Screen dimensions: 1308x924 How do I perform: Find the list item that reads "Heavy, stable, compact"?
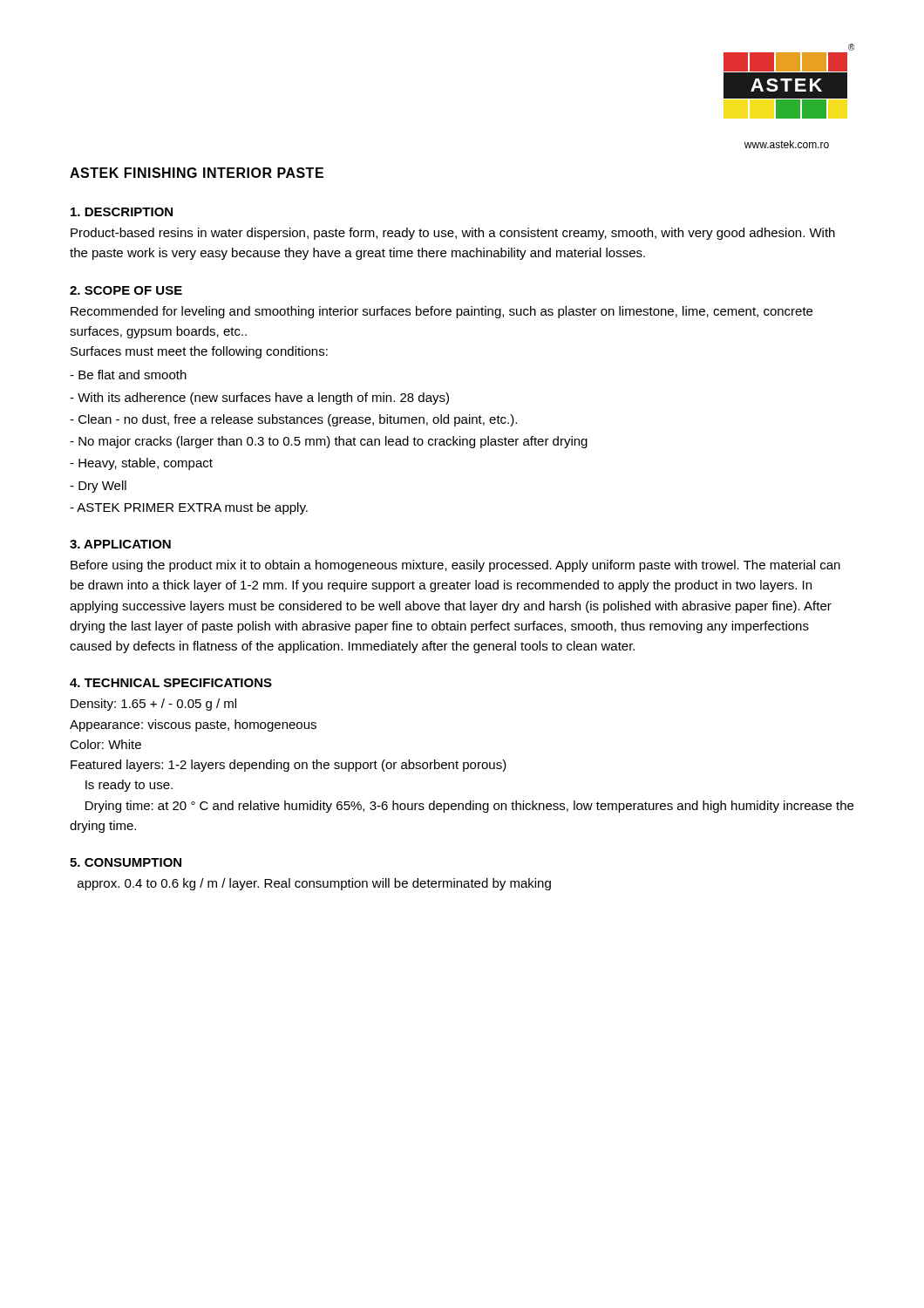[141, 463]
